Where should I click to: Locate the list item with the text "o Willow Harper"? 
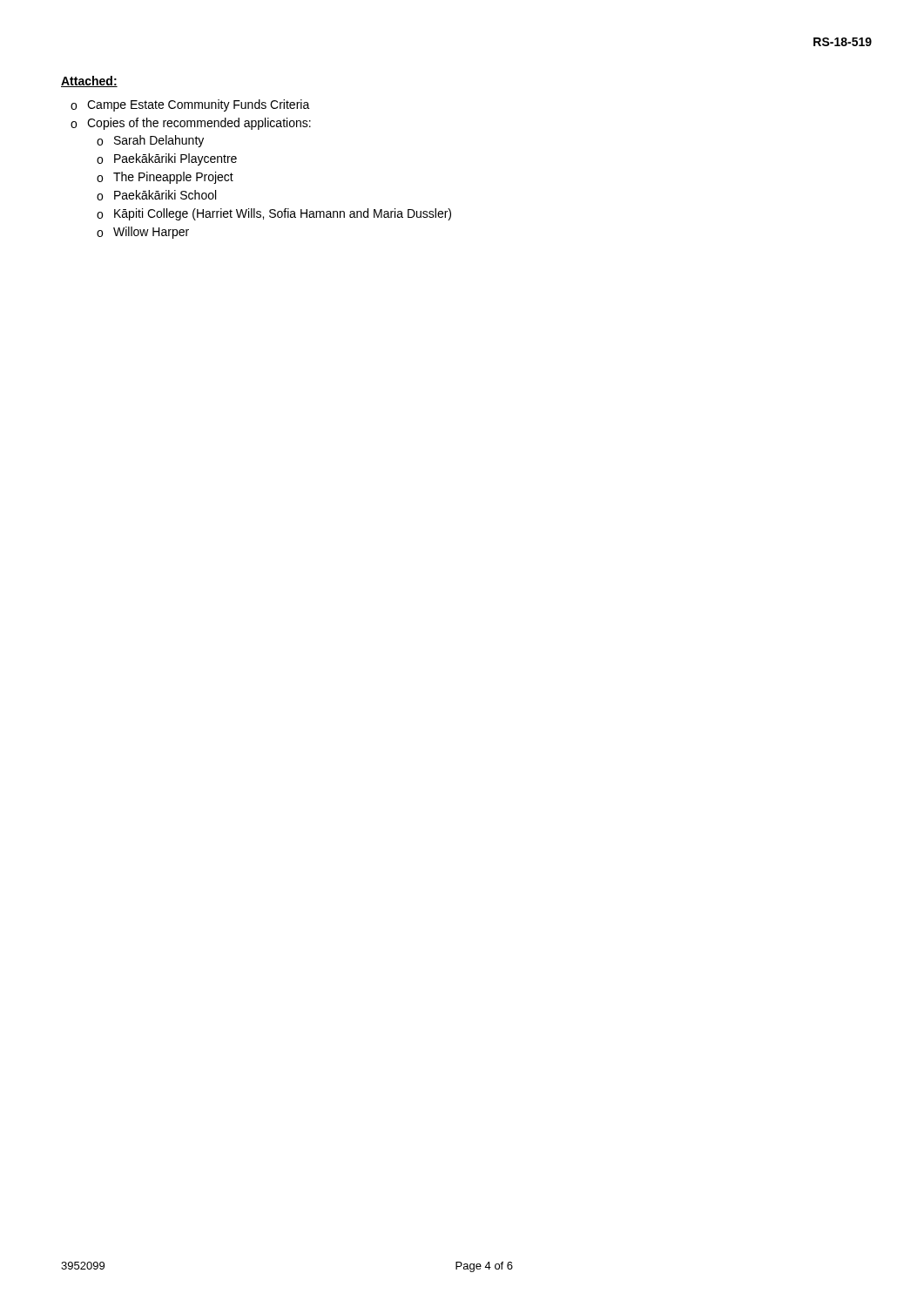[138, 232]
